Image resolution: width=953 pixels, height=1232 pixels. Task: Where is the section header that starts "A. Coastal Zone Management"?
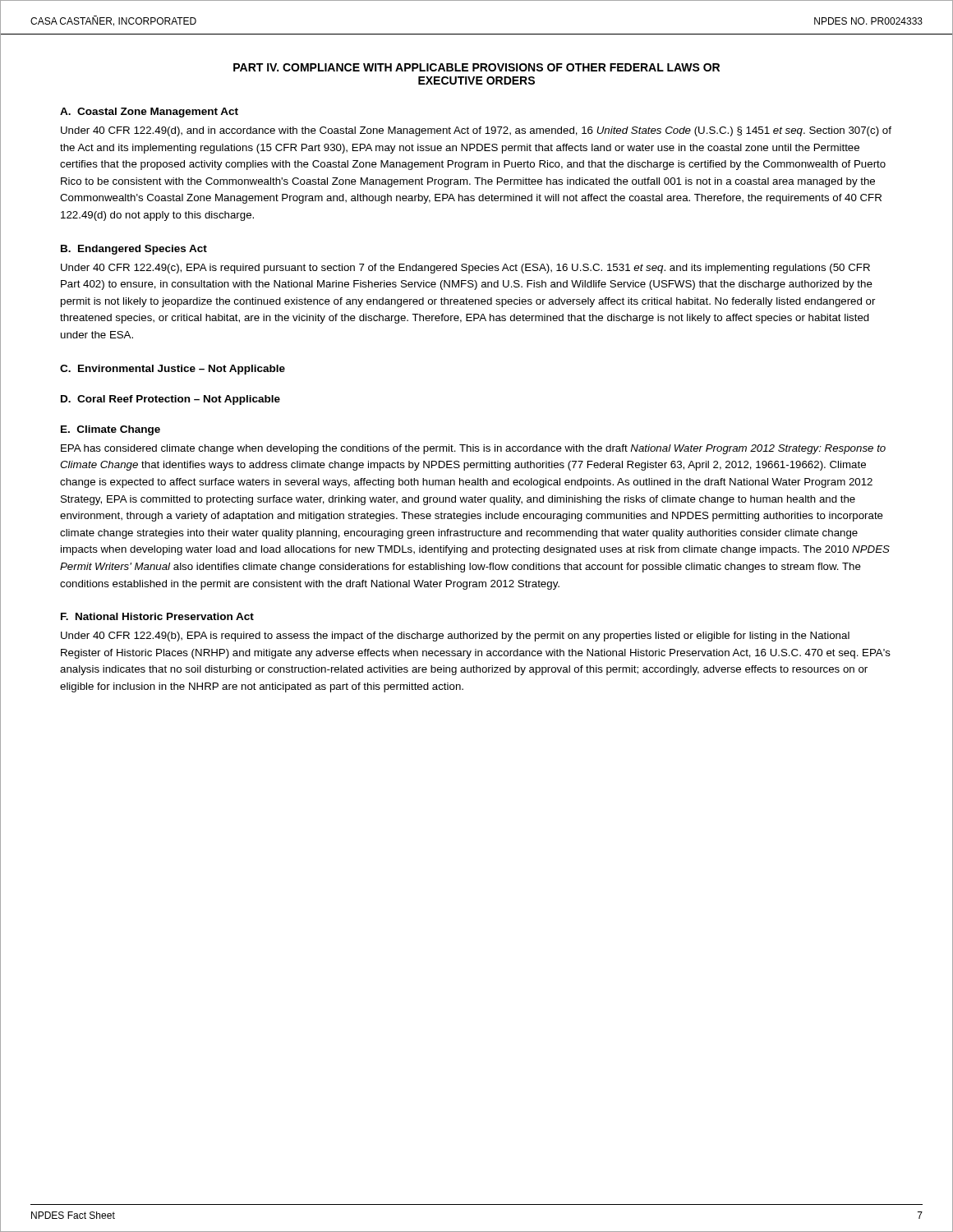click(x=149, y=111)
